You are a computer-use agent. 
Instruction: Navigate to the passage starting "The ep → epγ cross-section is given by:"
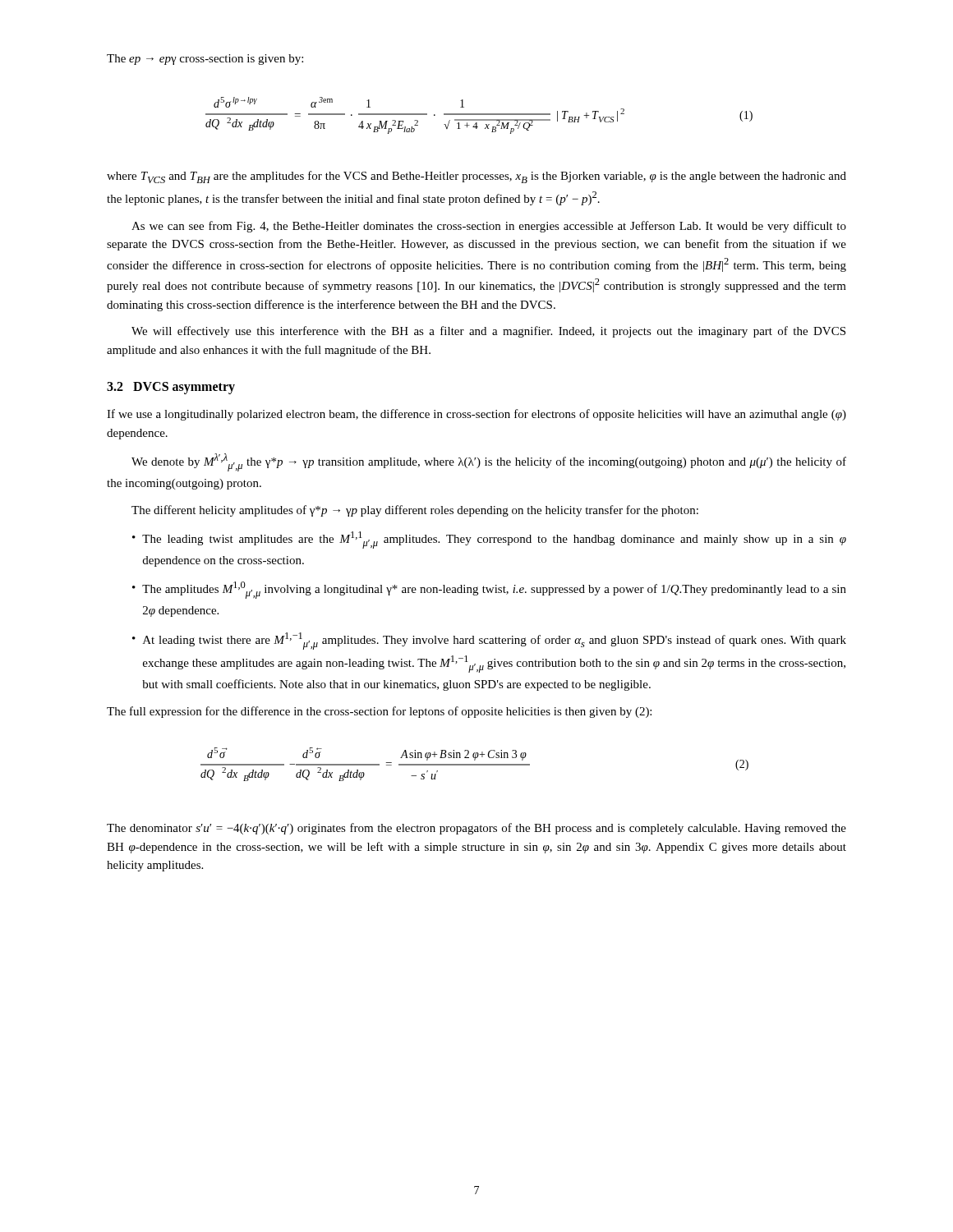tap(205, 60)
